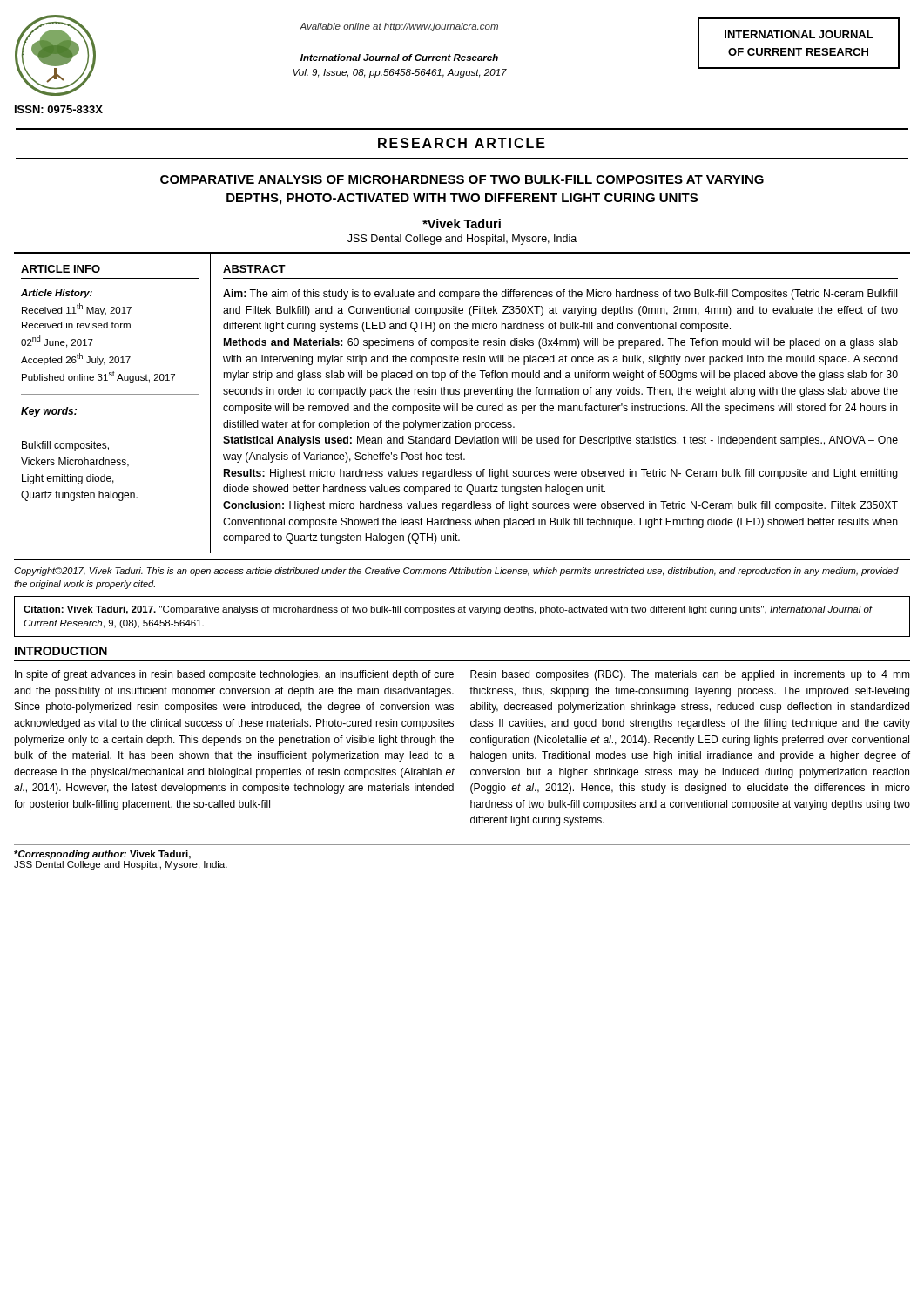Select the section header with the text "ARTICLE INFO"

click(x=61, y=269)
